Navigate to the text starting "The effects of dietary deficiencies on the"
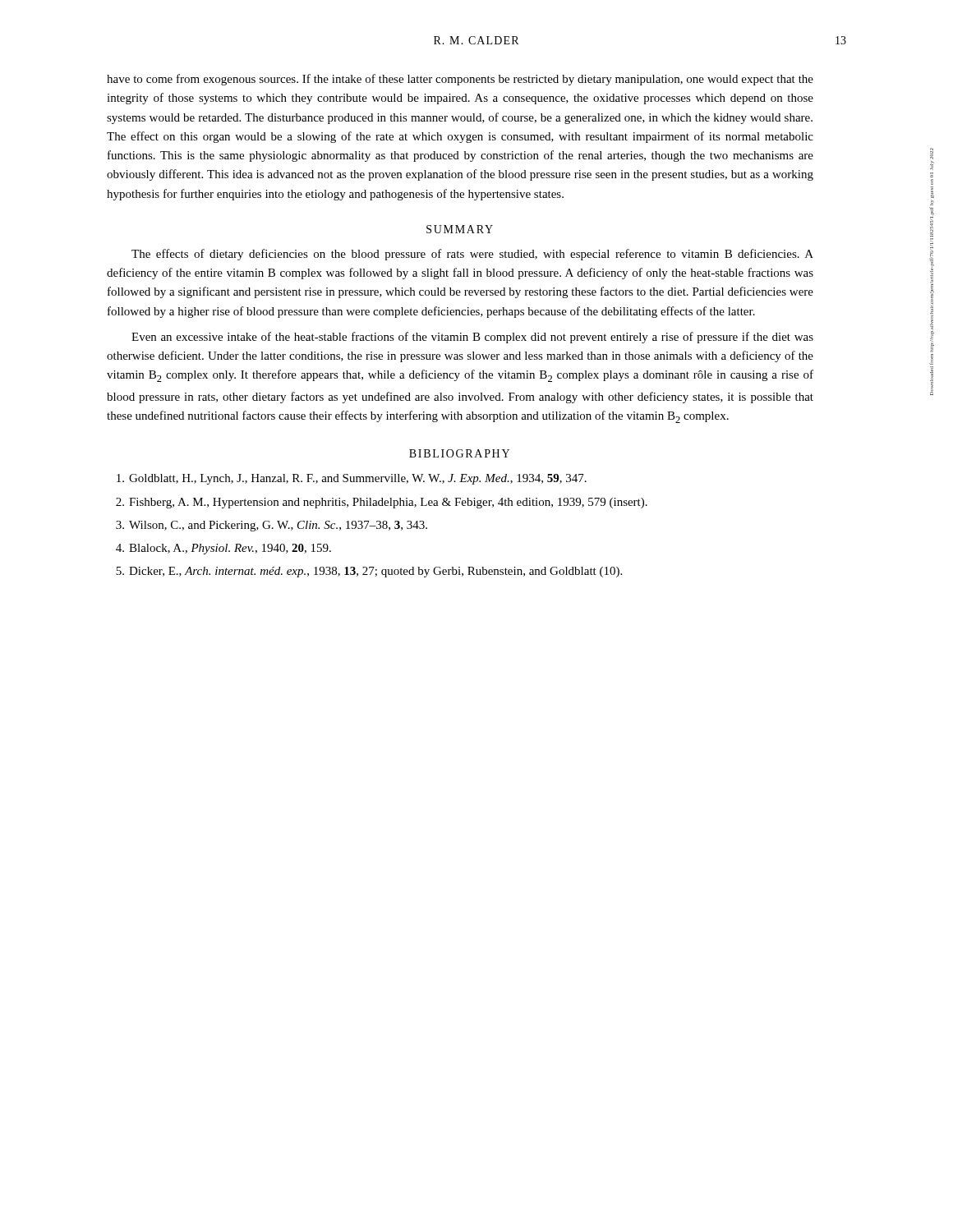Image resolution: width=953 pixels, height=1232 pixels. click(x=460, y=283)
